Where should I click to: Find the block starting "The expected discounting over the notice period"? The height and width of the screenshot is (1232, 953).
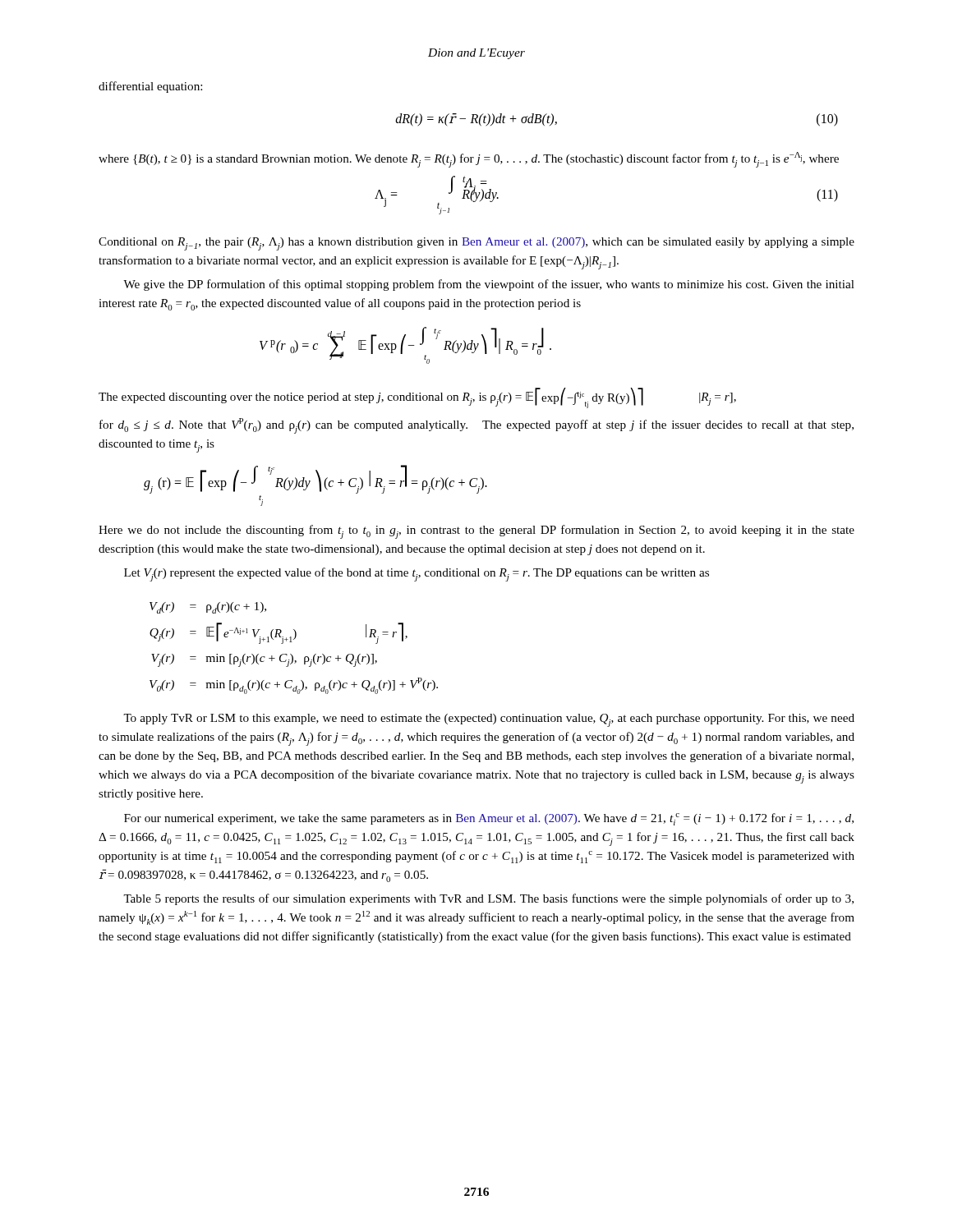[x=476, y=419]
